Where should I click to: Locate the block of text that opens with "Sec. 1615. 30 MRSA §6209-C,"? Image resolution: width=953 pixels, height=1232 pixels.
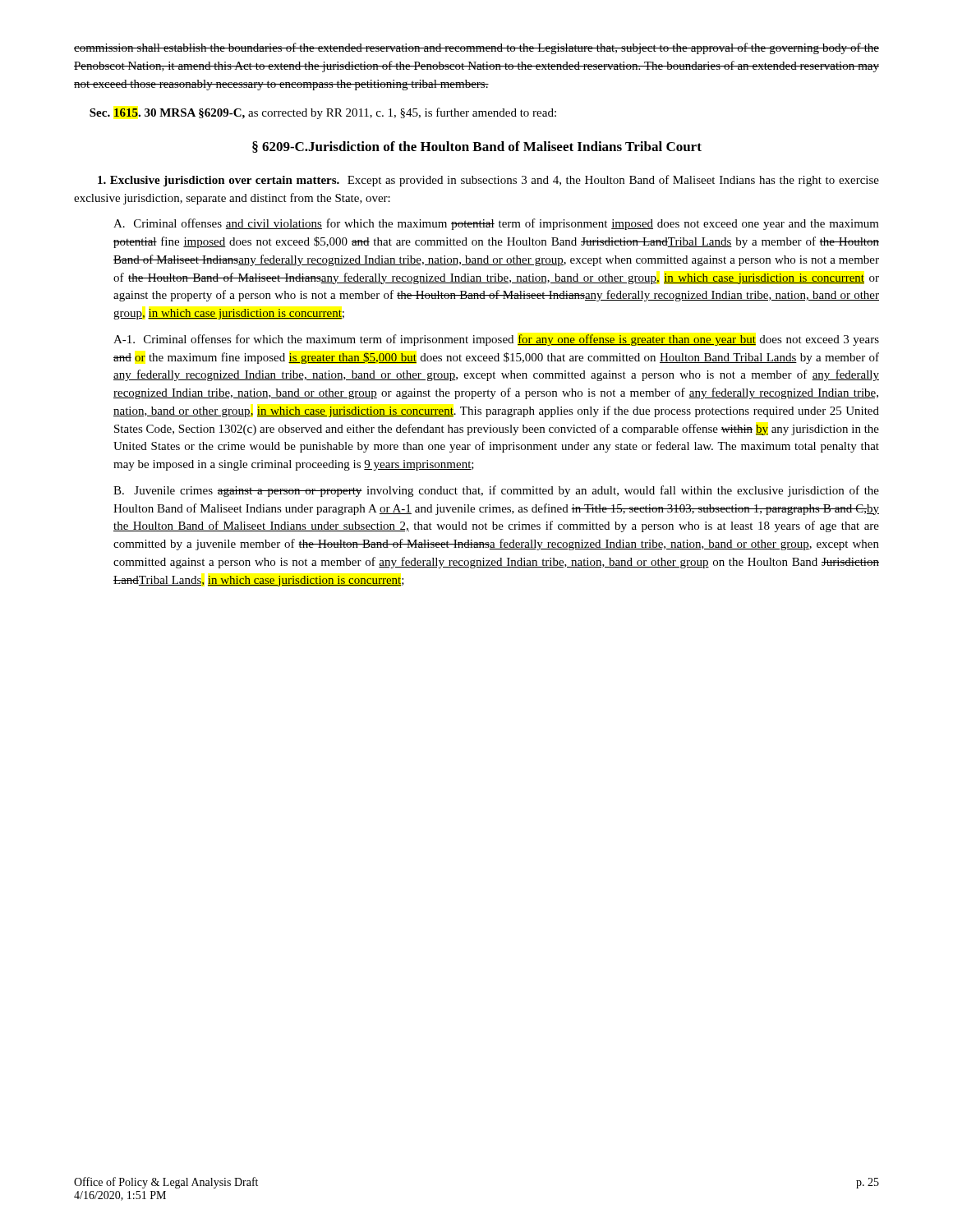point(316,113)
